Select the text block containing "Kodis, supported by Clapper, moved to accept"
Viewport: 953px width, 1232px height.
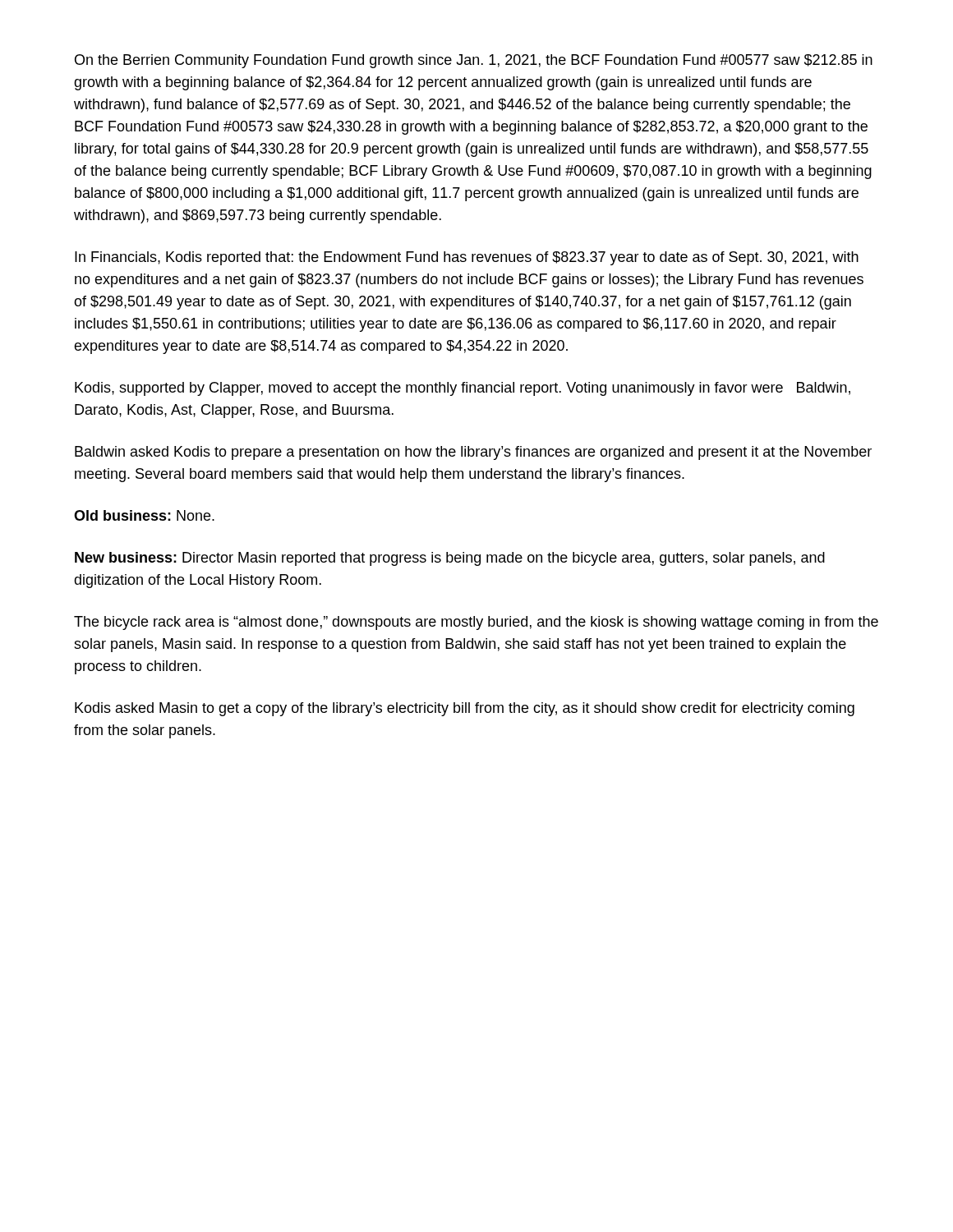[x=463, y=399]
